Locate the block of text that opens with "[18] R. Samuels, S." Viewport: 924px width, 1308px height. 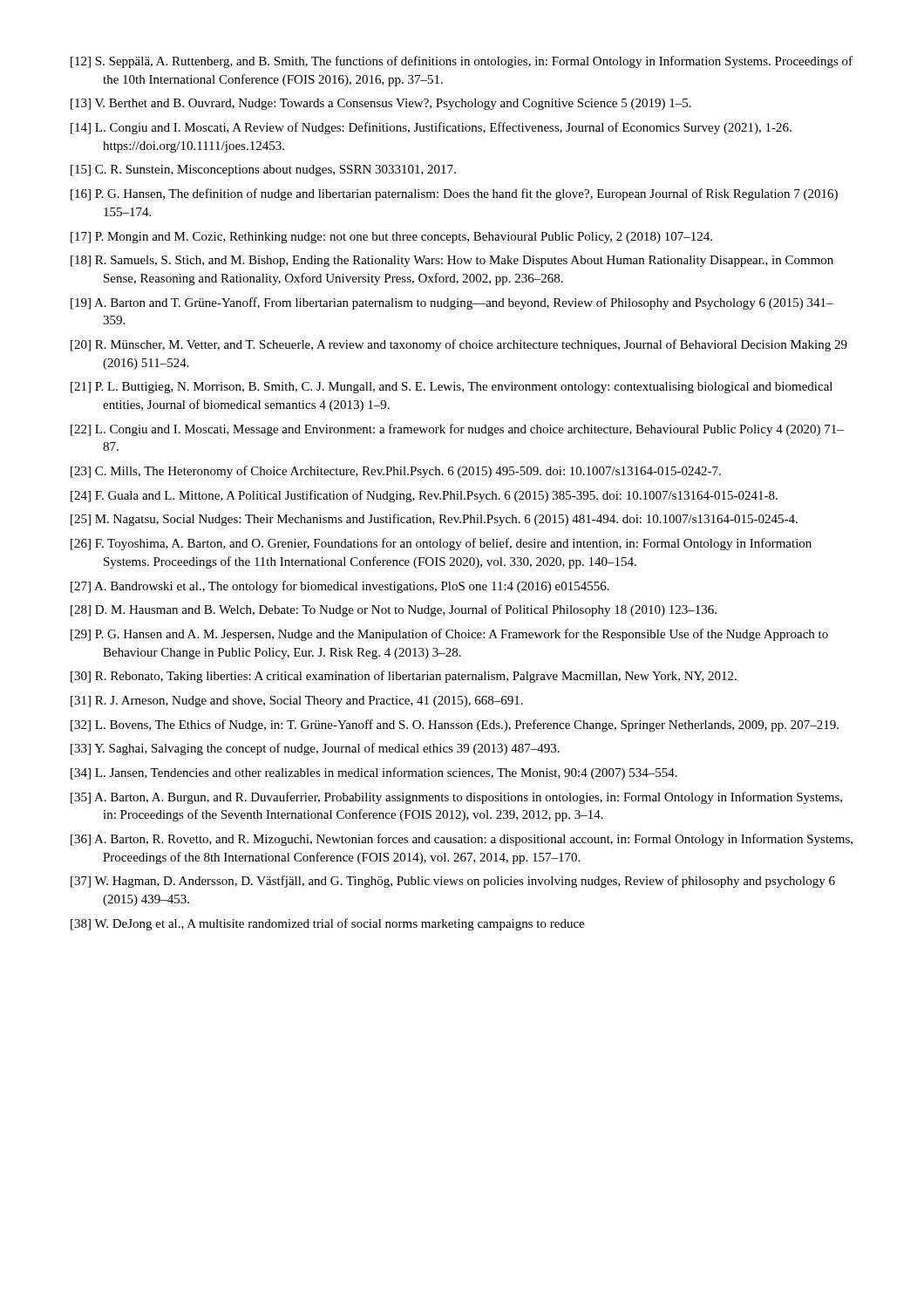452,269
